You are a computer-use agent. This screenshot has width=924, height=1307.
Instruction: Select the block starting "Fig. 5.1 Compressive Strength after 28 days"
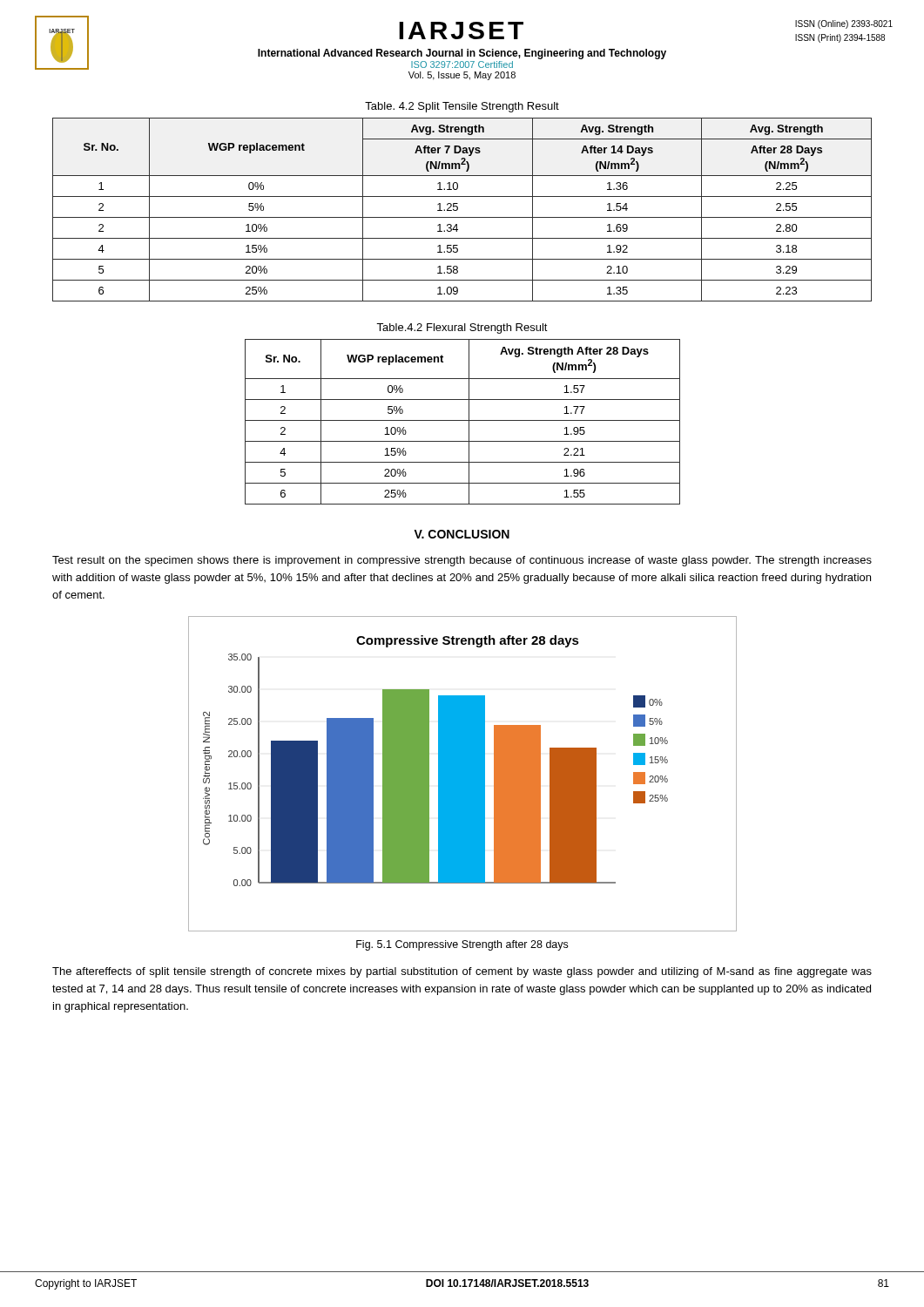[x=462, y=945]
